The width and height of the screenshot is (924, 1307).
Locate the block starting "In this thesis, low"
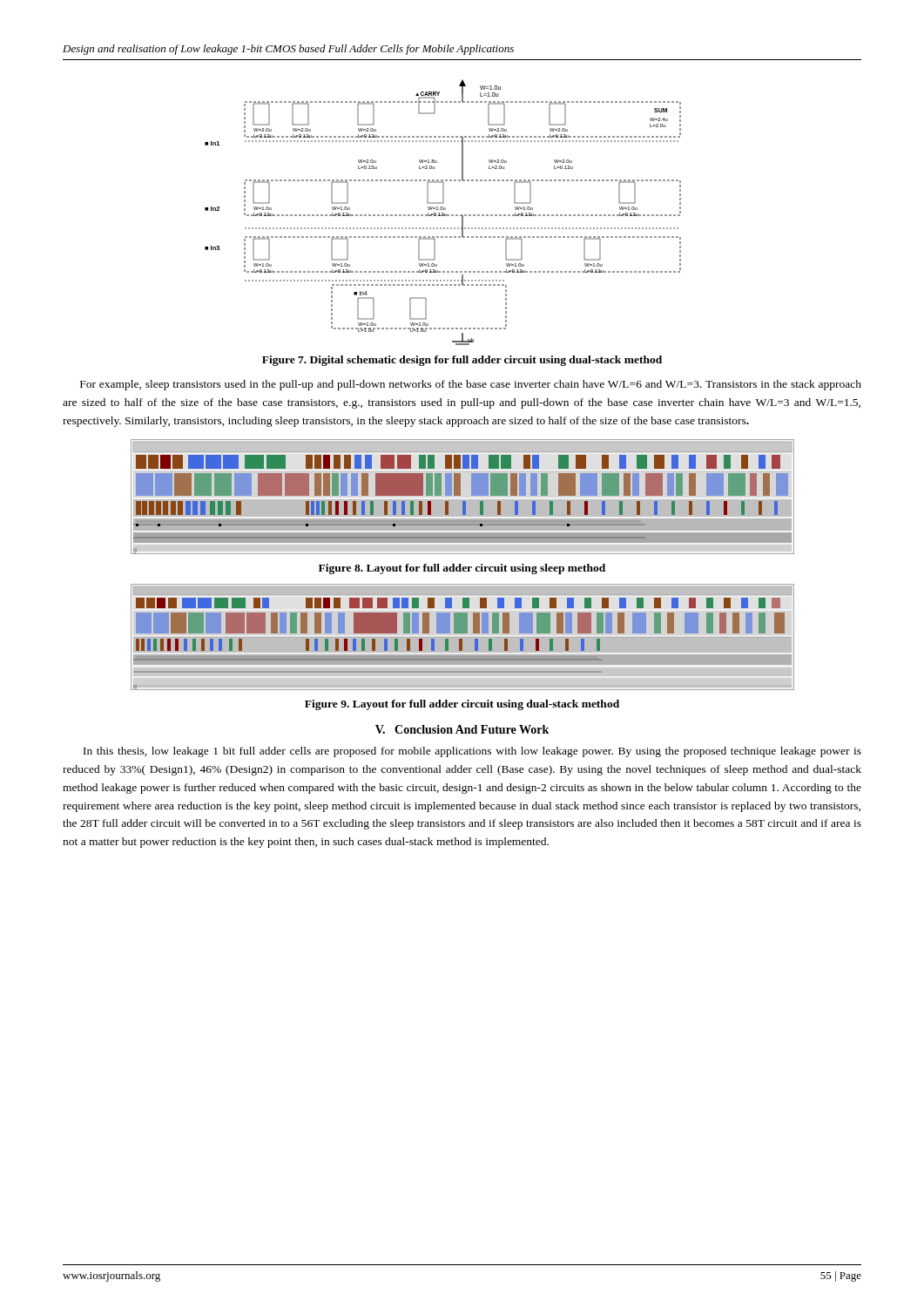462,796
